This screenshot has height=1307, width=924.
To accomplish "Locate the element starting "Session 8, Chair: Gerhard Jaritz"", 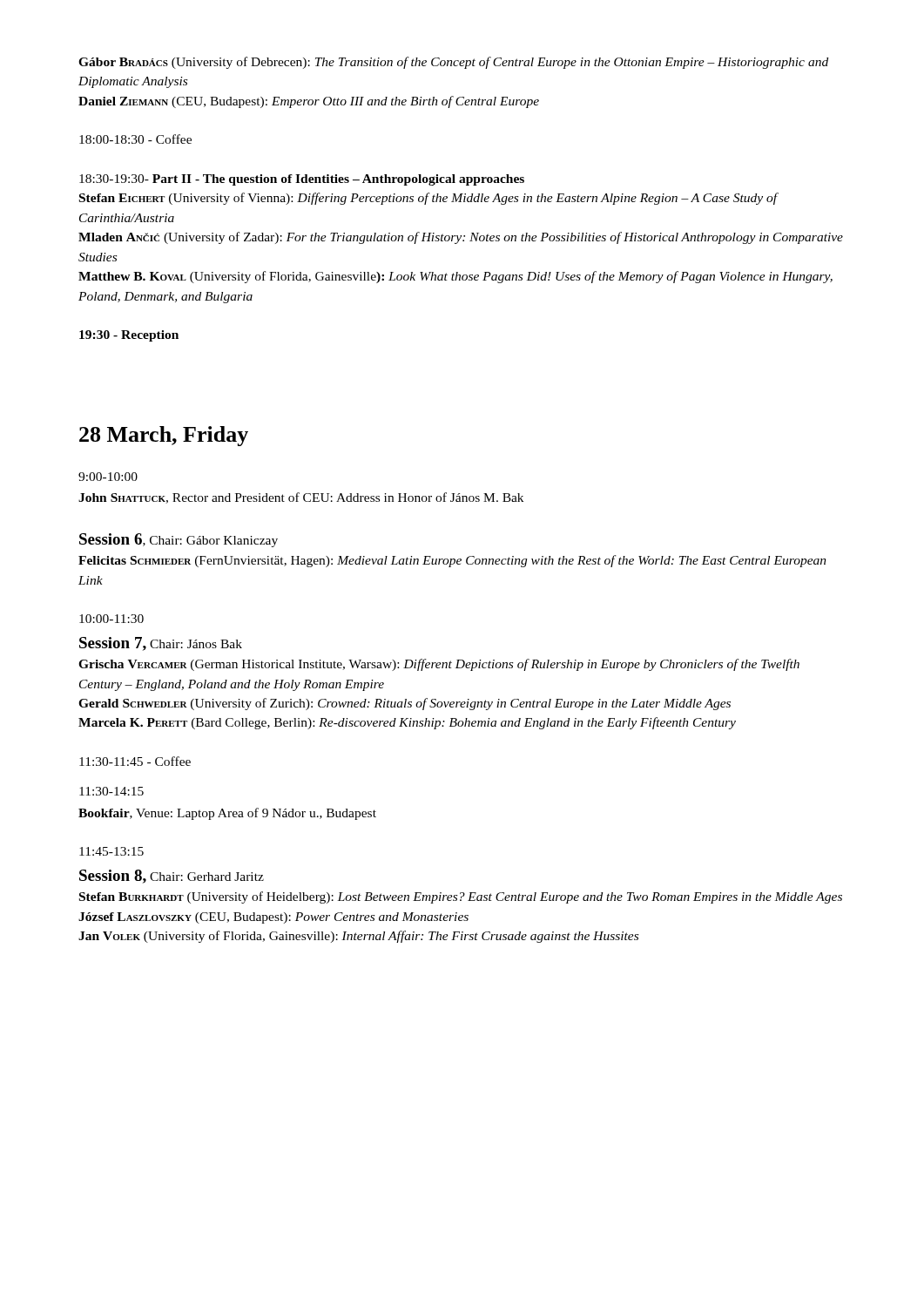I will [172, 877].
